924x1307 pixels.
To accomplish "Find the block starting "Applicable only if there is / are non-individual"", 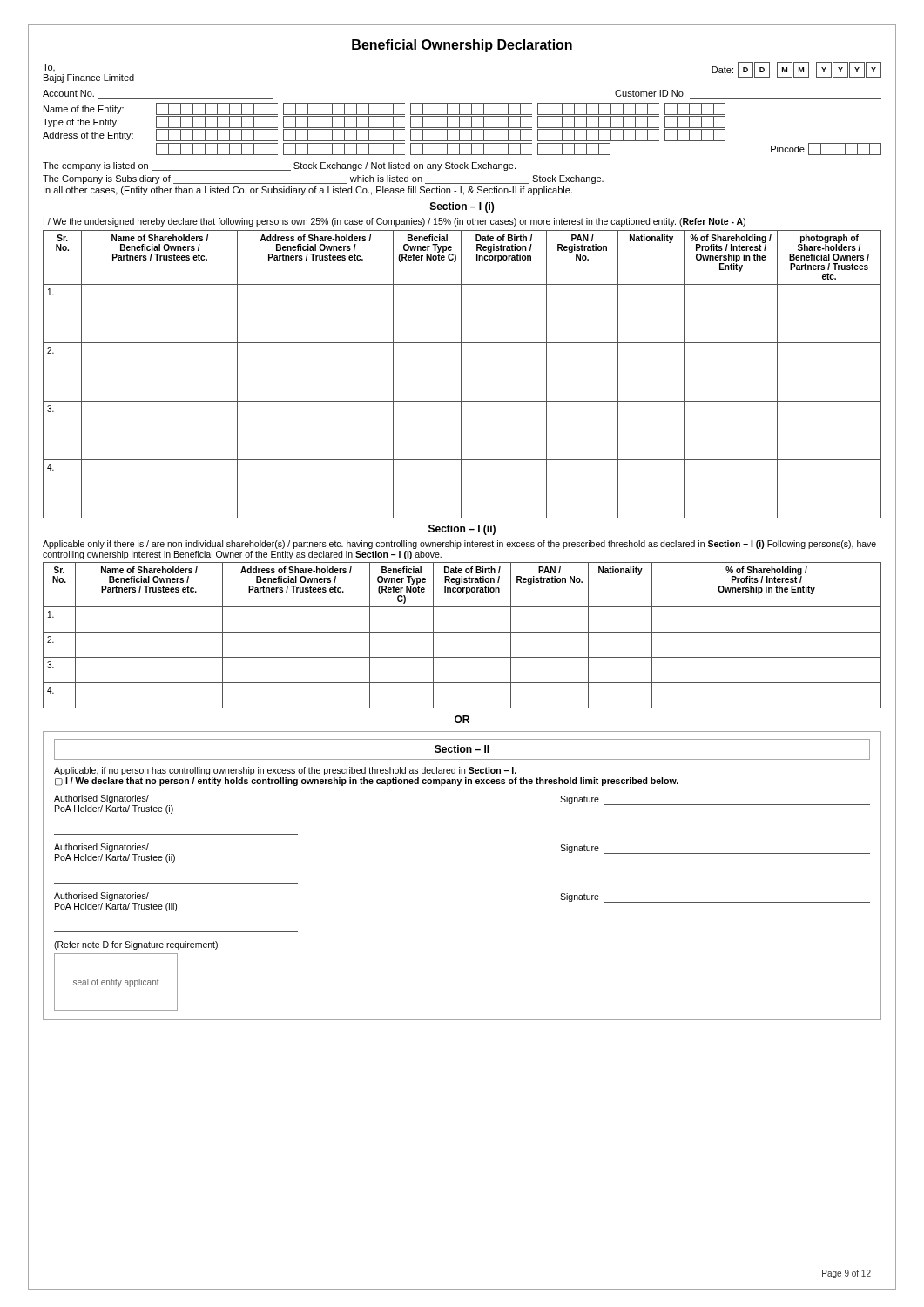I will click(x=459, y=549).
